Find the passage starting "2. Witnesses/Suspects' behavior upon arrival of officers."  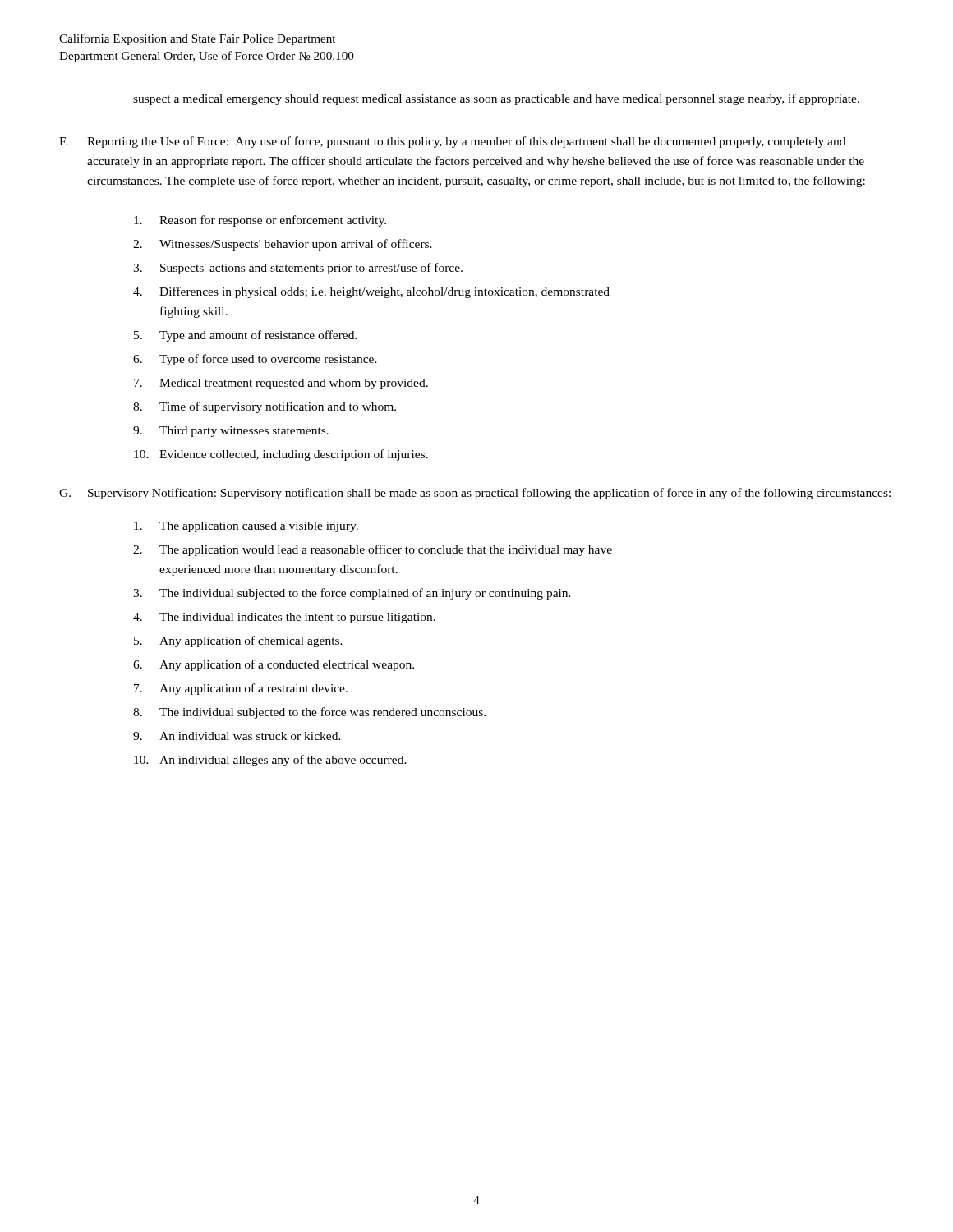pos(283,245)
